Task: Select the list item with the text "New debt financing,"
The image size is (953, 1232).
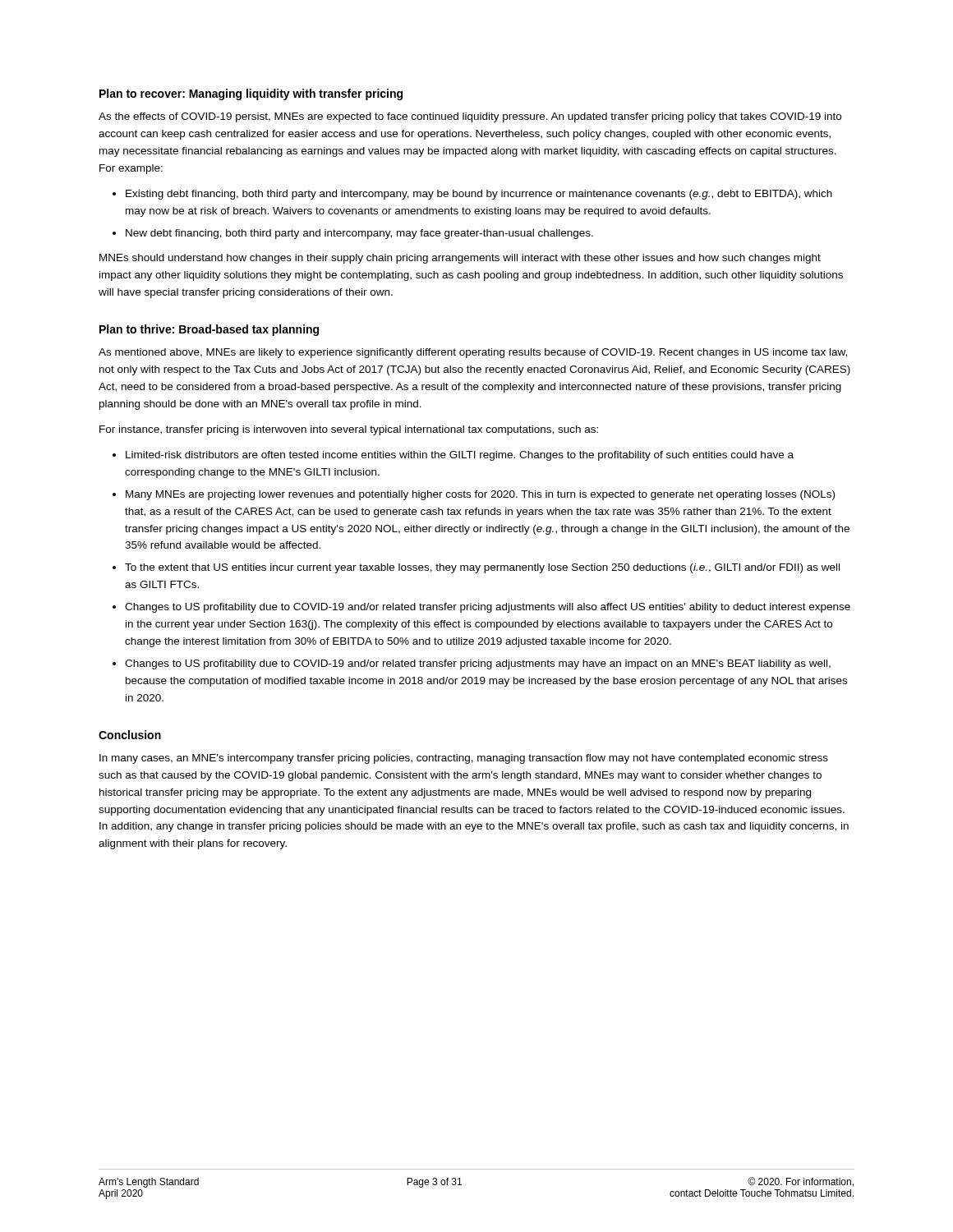Action: pyautogui.click(x=359, y=232)
